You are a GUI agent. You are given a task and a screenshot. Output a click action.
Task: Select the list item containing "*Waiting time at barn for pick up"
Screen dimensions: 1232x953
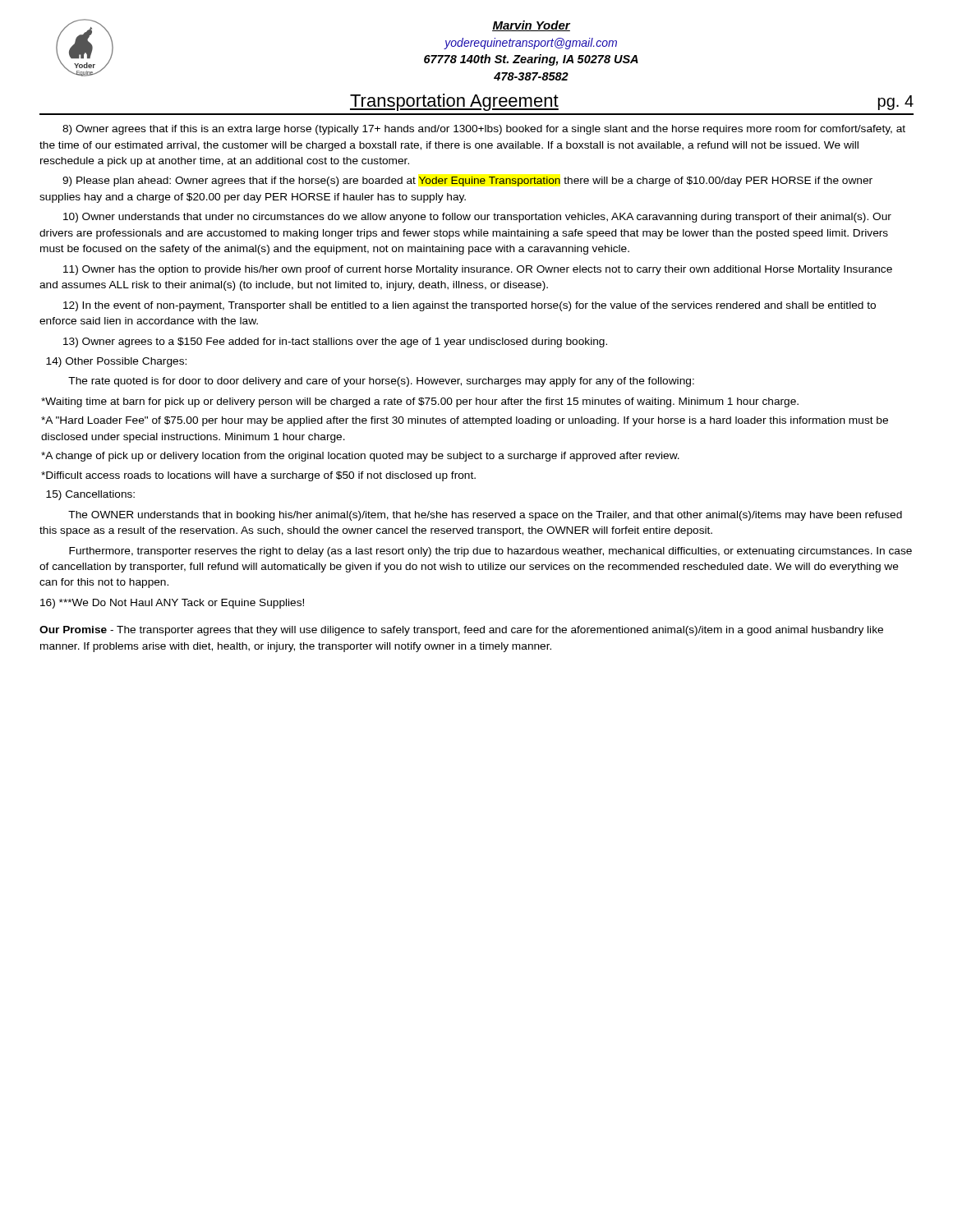[x=420, y=401]
